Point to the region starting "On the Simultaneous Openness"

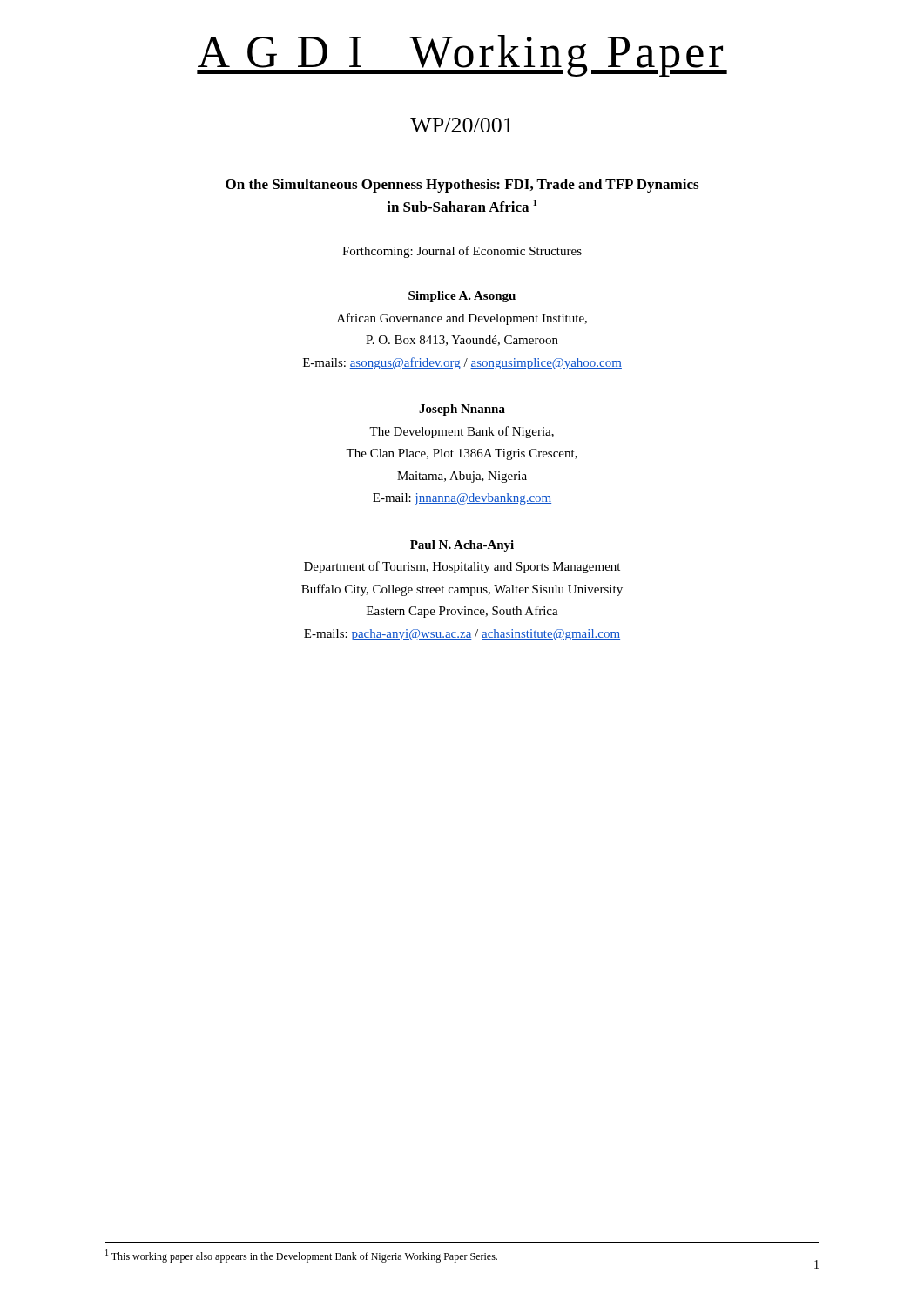coord(462,195)
